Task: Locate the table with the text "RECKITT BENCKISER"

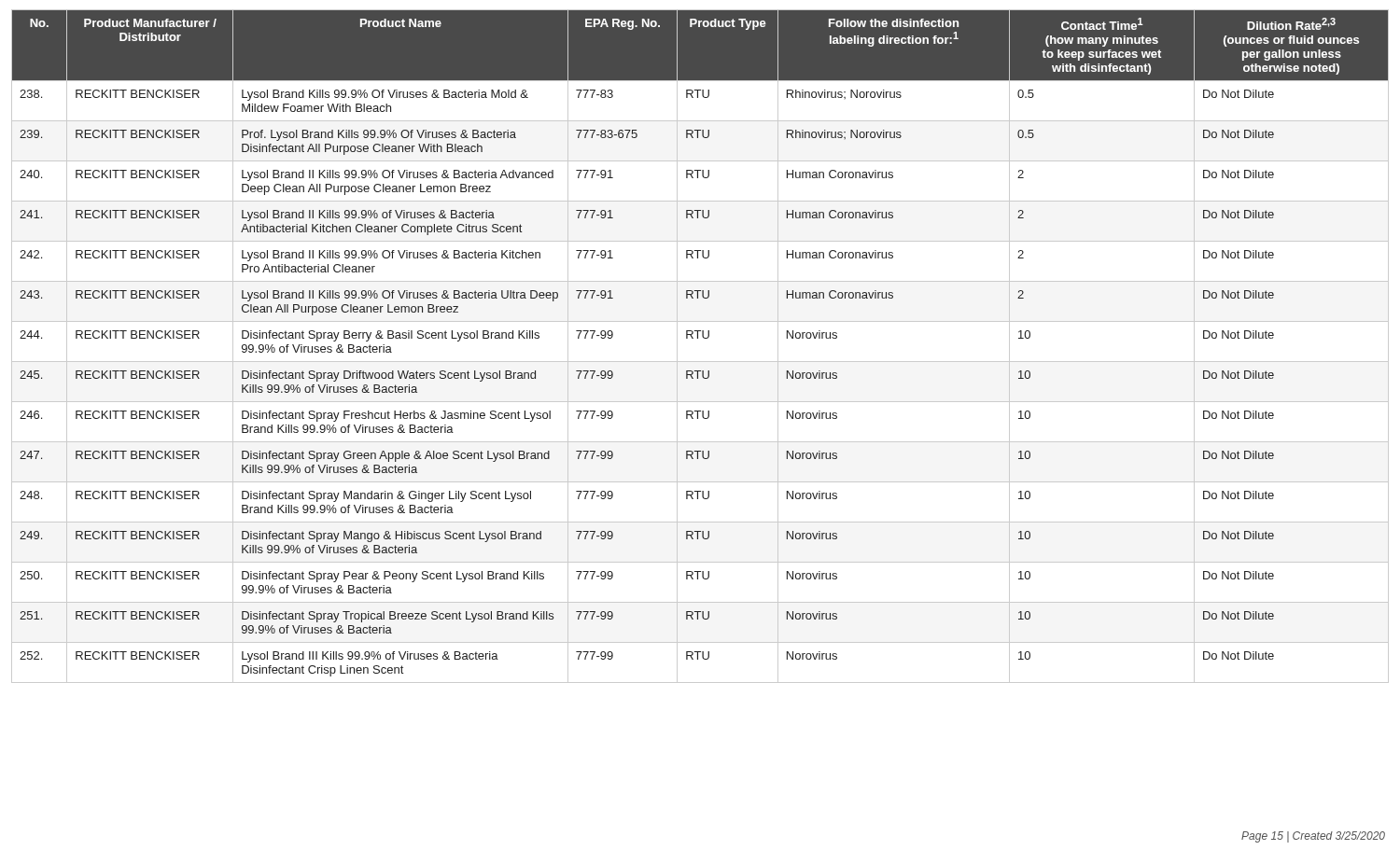Action: 700,342
